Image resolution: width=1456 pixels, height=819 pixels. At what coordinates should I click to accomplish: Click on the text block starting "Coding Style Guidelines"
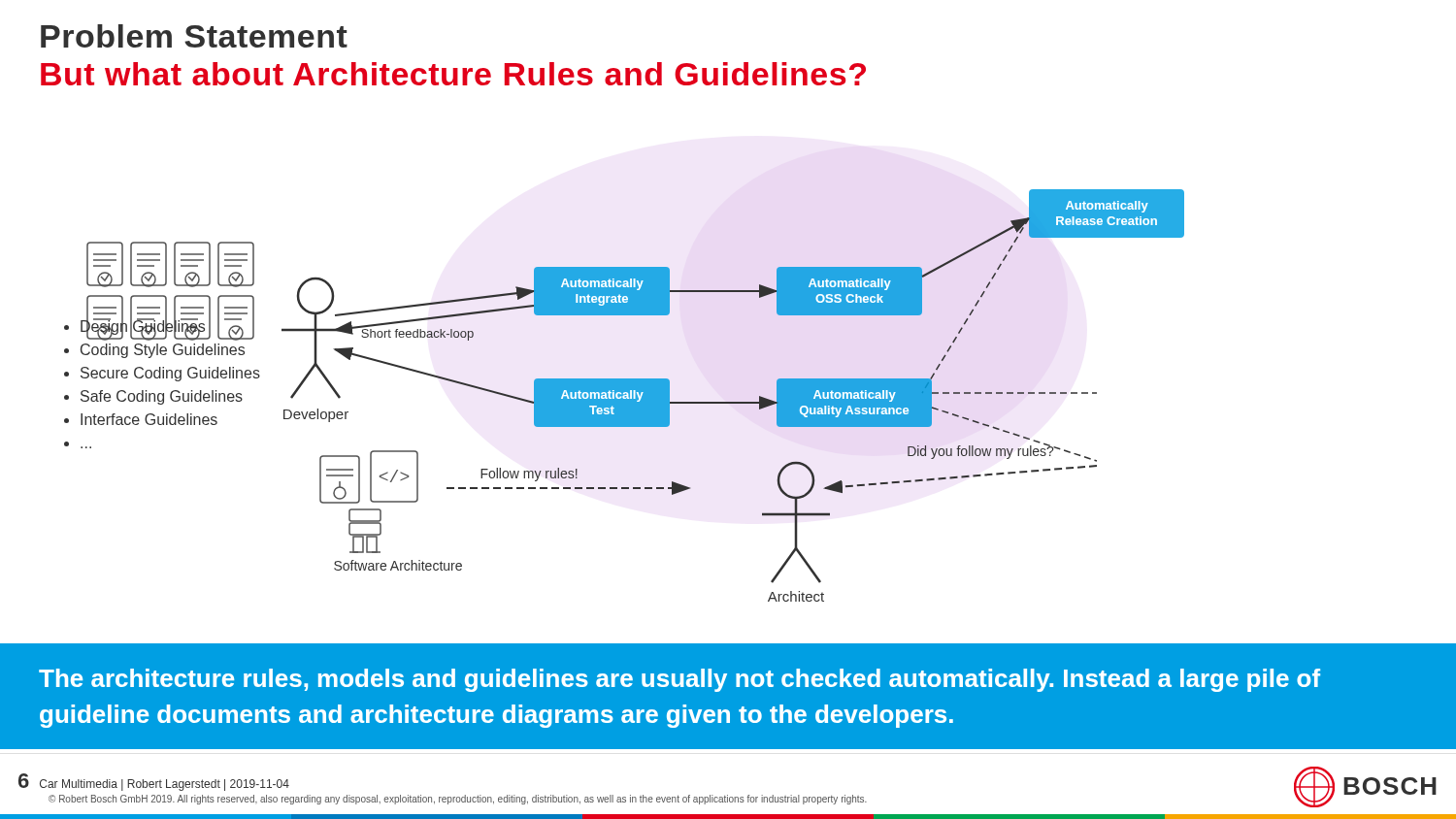pos(152,350)
